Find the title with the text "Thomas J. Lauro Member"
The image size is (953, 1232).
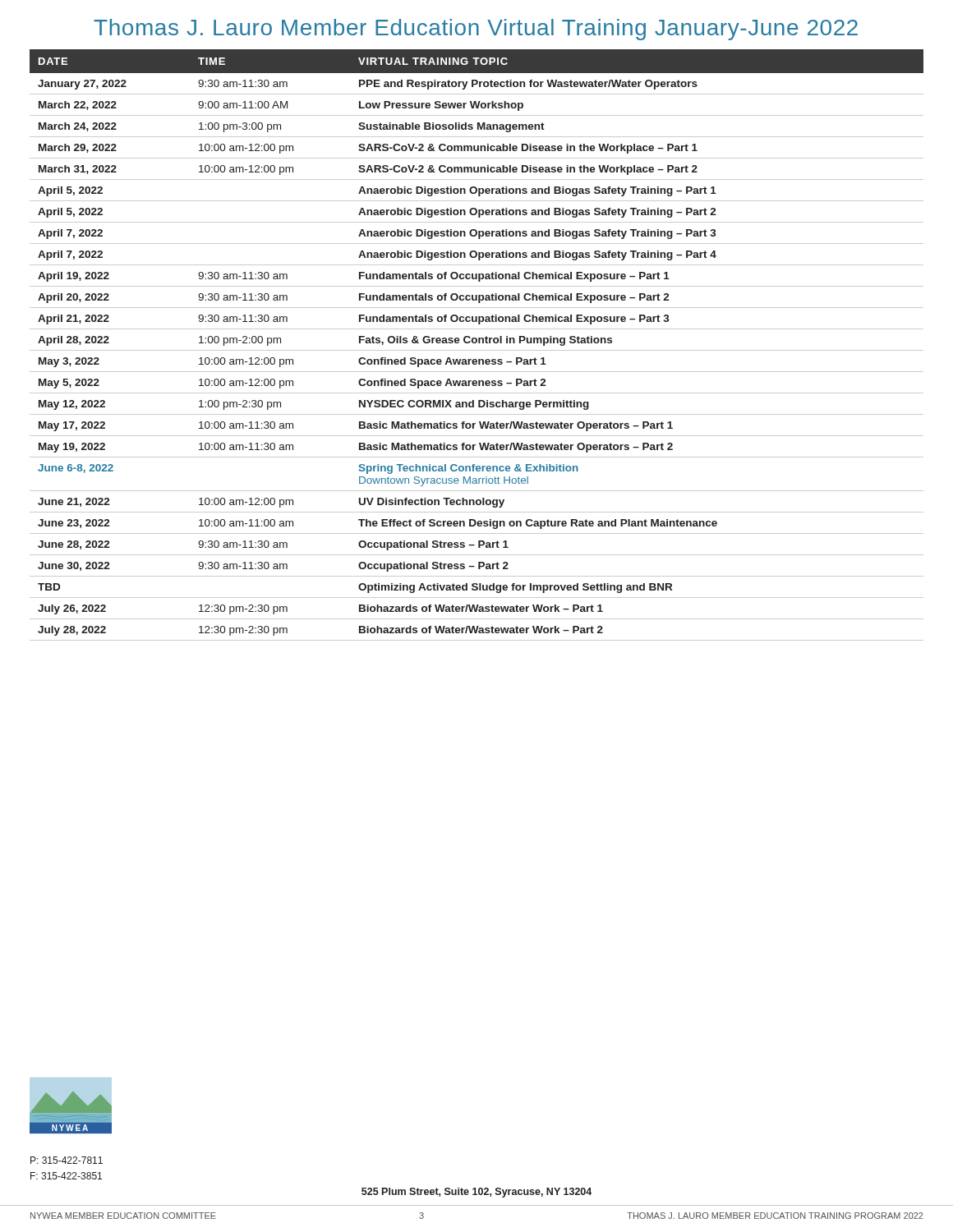[x=476, y=25]
